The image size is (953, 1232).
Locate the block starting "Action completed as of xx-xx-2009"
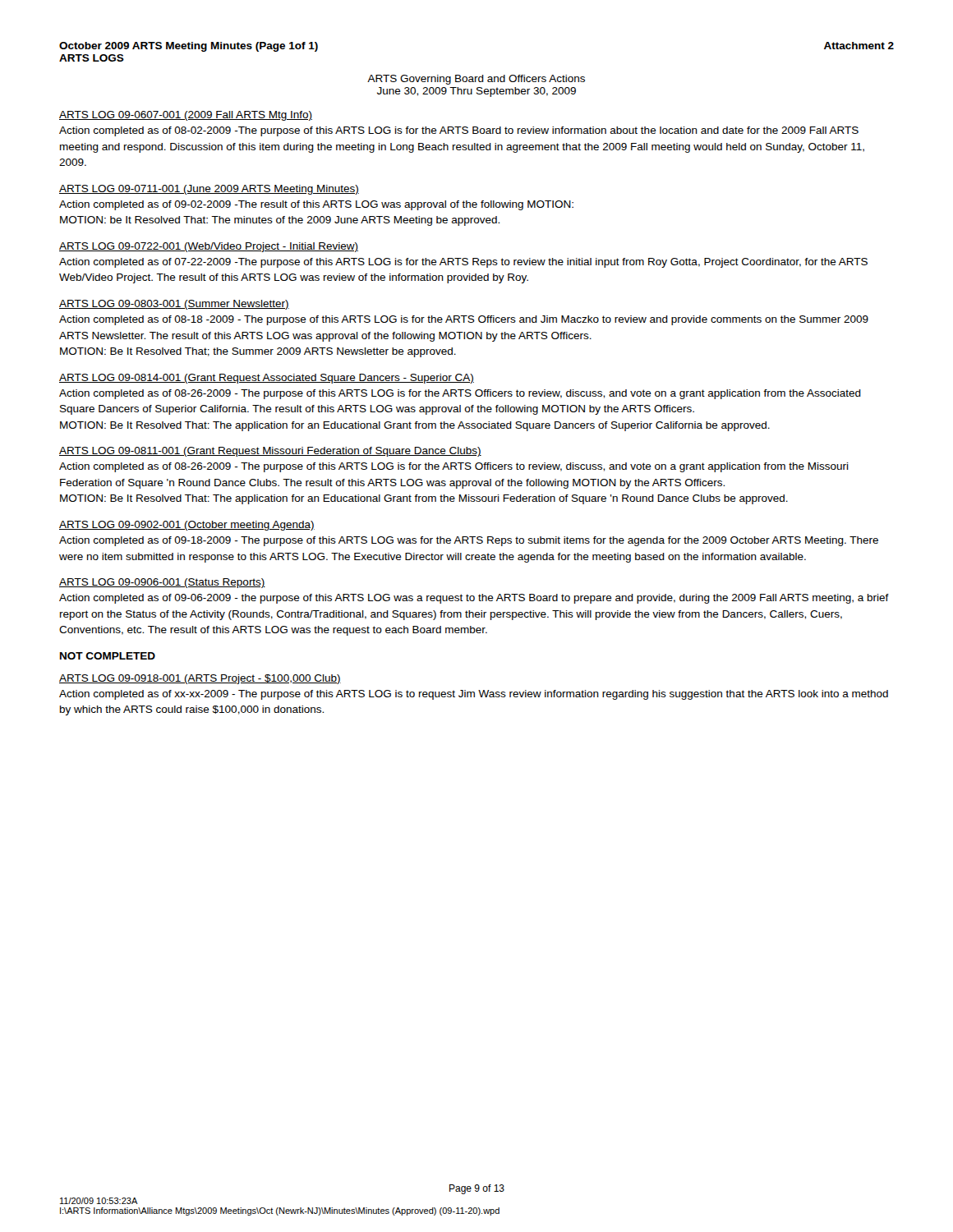[474, 702]
